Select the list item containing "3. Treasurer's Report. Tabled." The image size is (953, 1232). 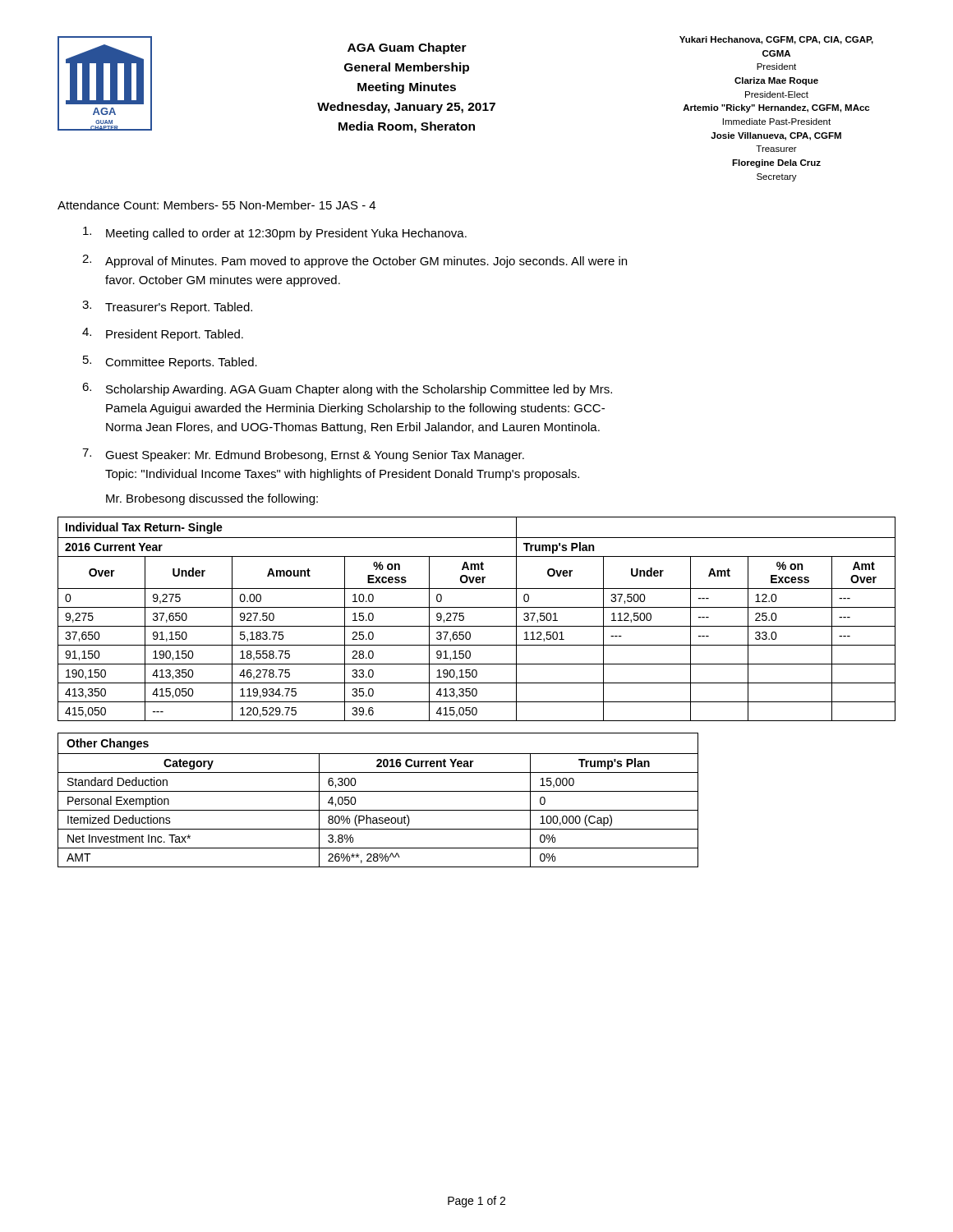point(168,307)
